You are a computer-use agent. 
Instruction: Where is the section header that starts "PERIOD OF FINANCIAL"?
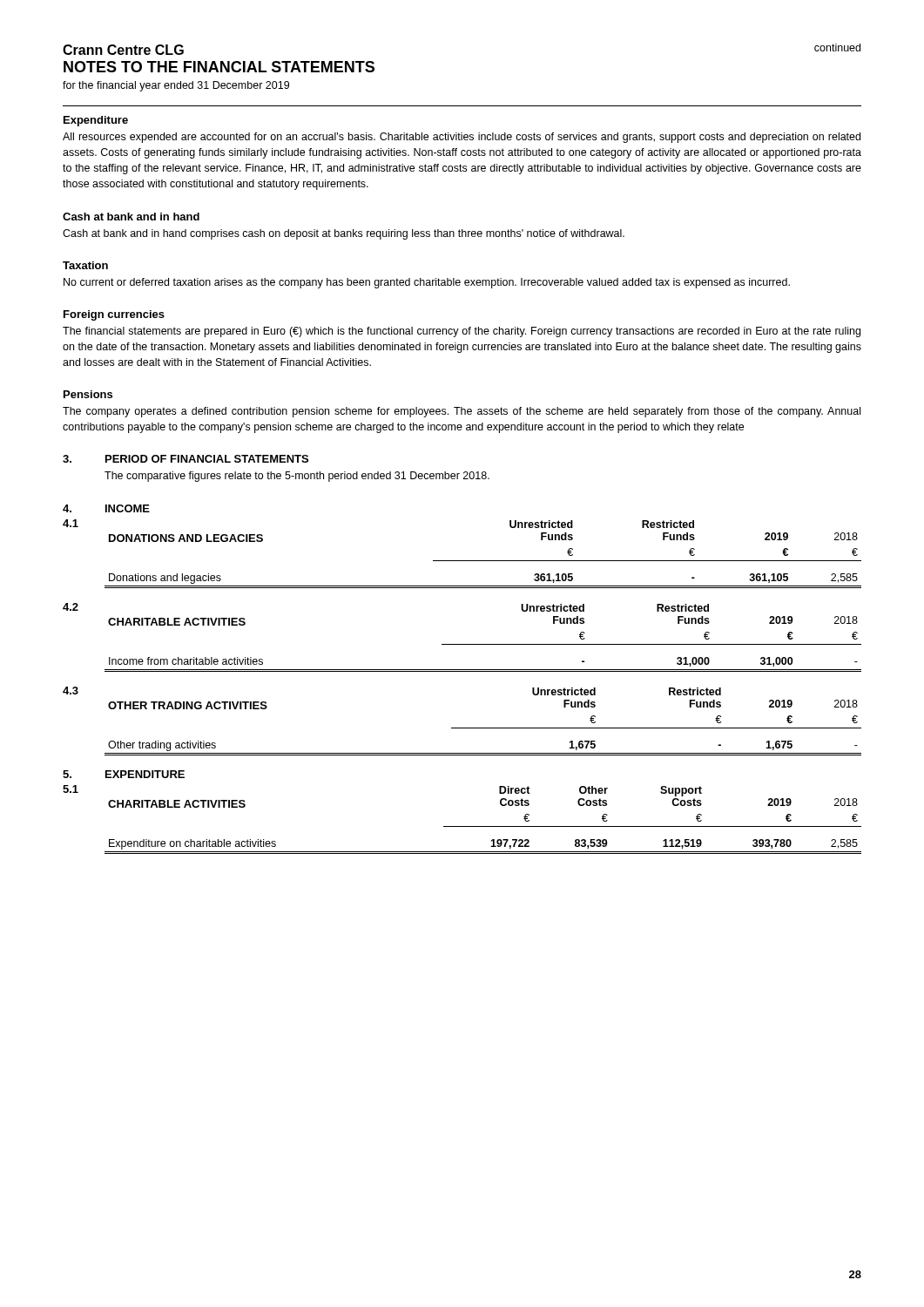[x=207, y=459]
